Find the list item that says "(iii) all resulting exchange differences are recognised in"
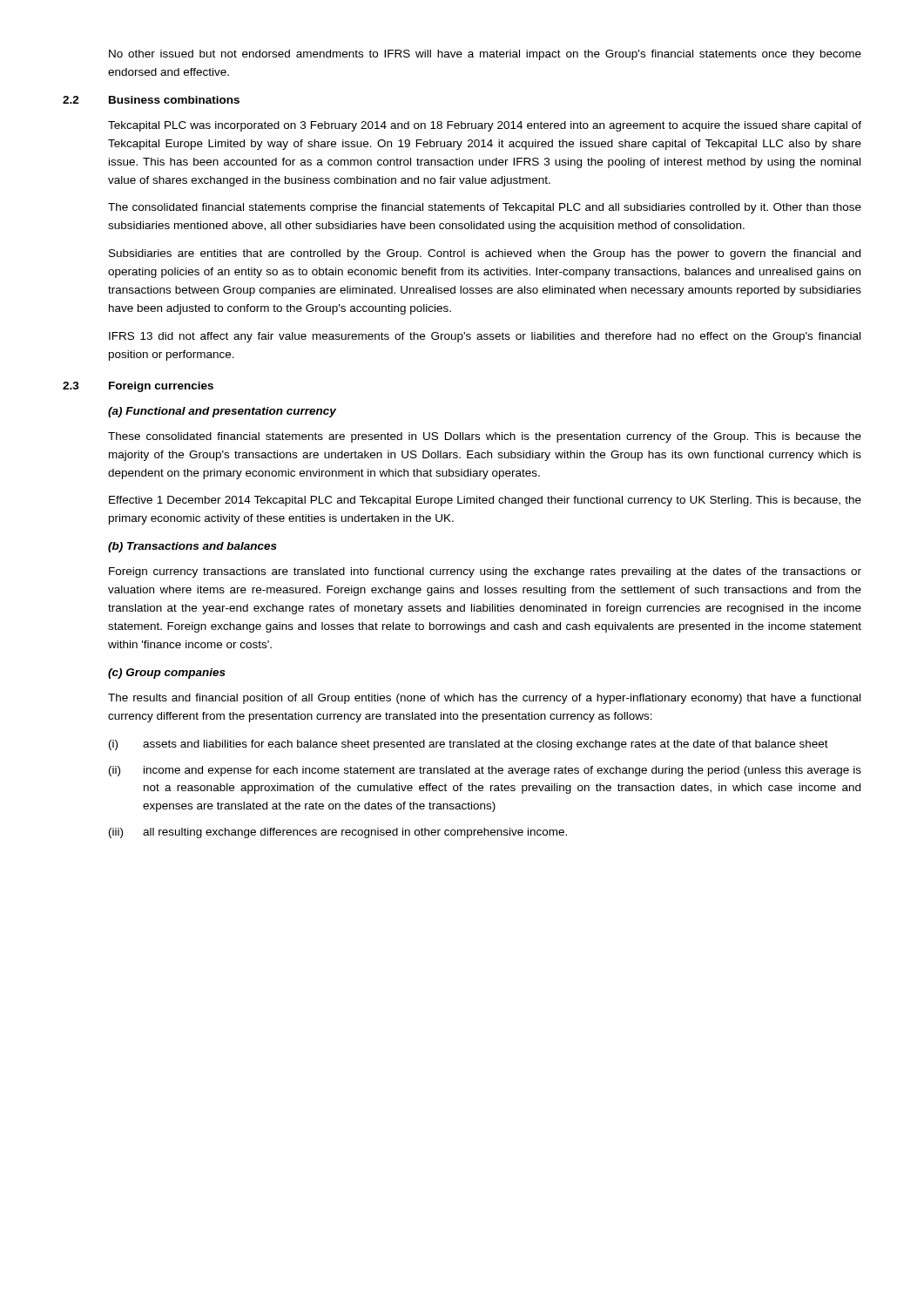924x1307 pixels. (485, 833)
